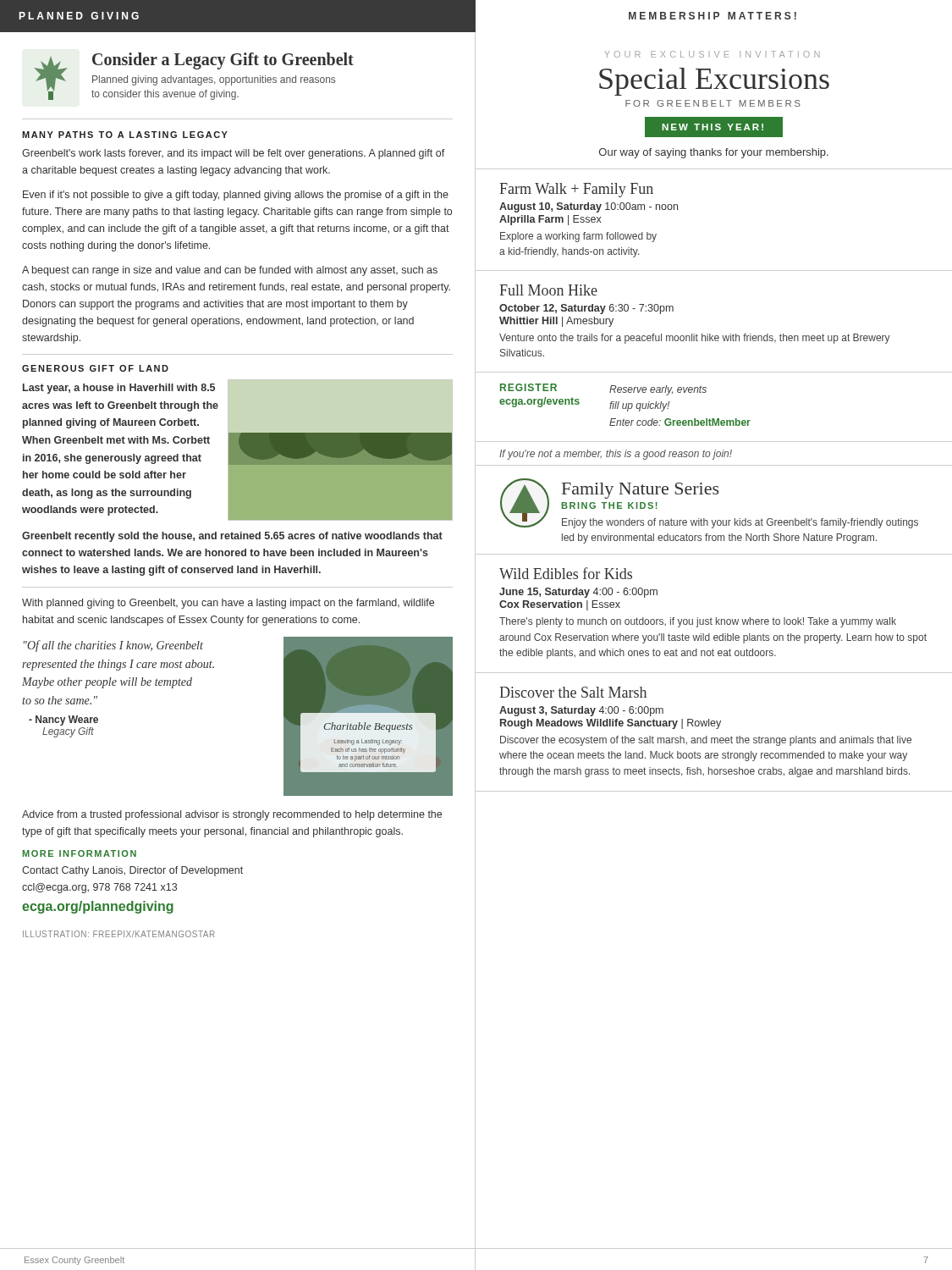Image resolution: width=952 pixels, height=1270 pixels.
Task: Select the text block starting "Discover the Salt Marsh August"
Action: 714,732
